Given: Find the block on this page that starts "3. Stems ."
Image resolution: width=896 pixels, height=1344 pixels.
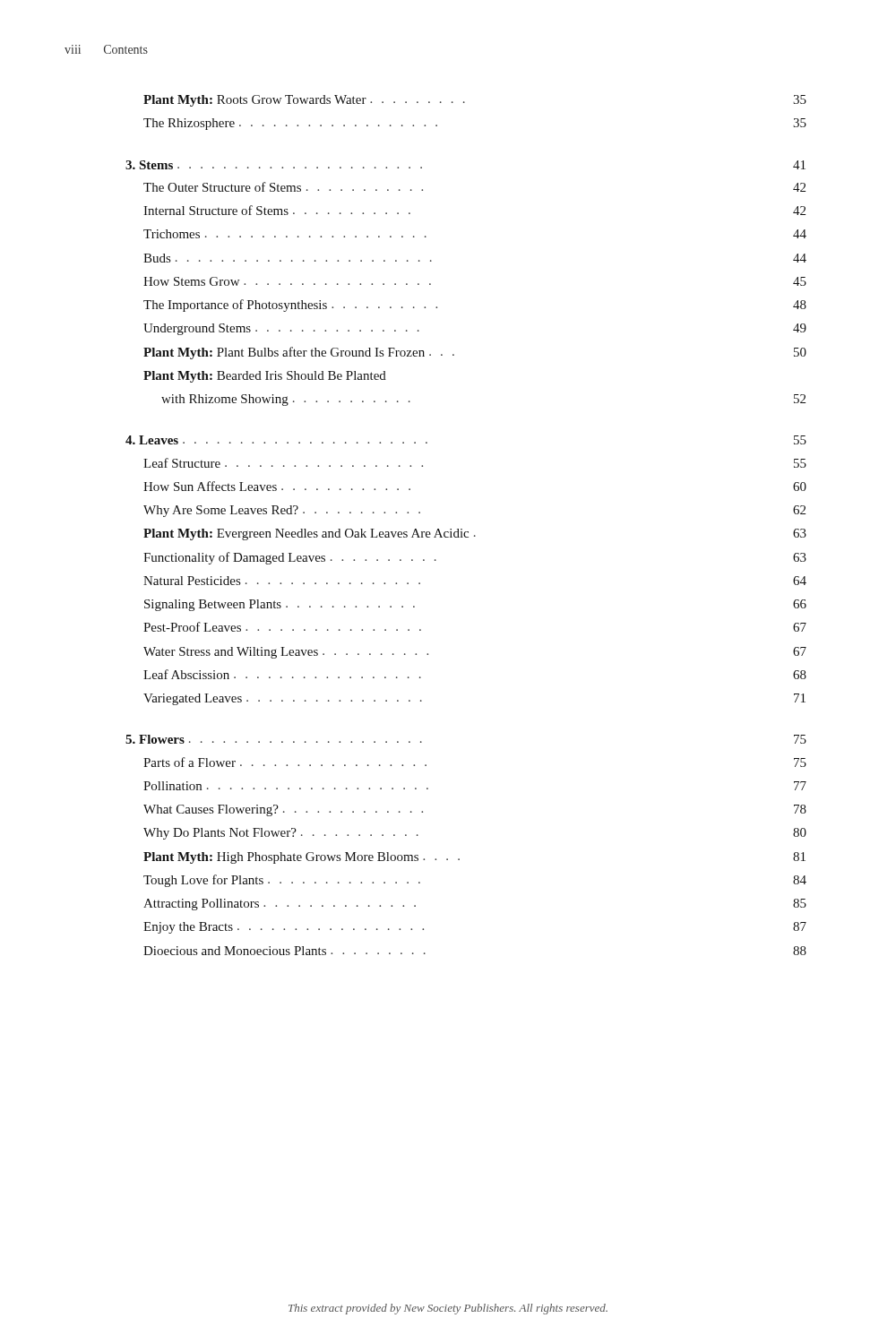Looking at the screenshot, I should click(x=153, y=164).
